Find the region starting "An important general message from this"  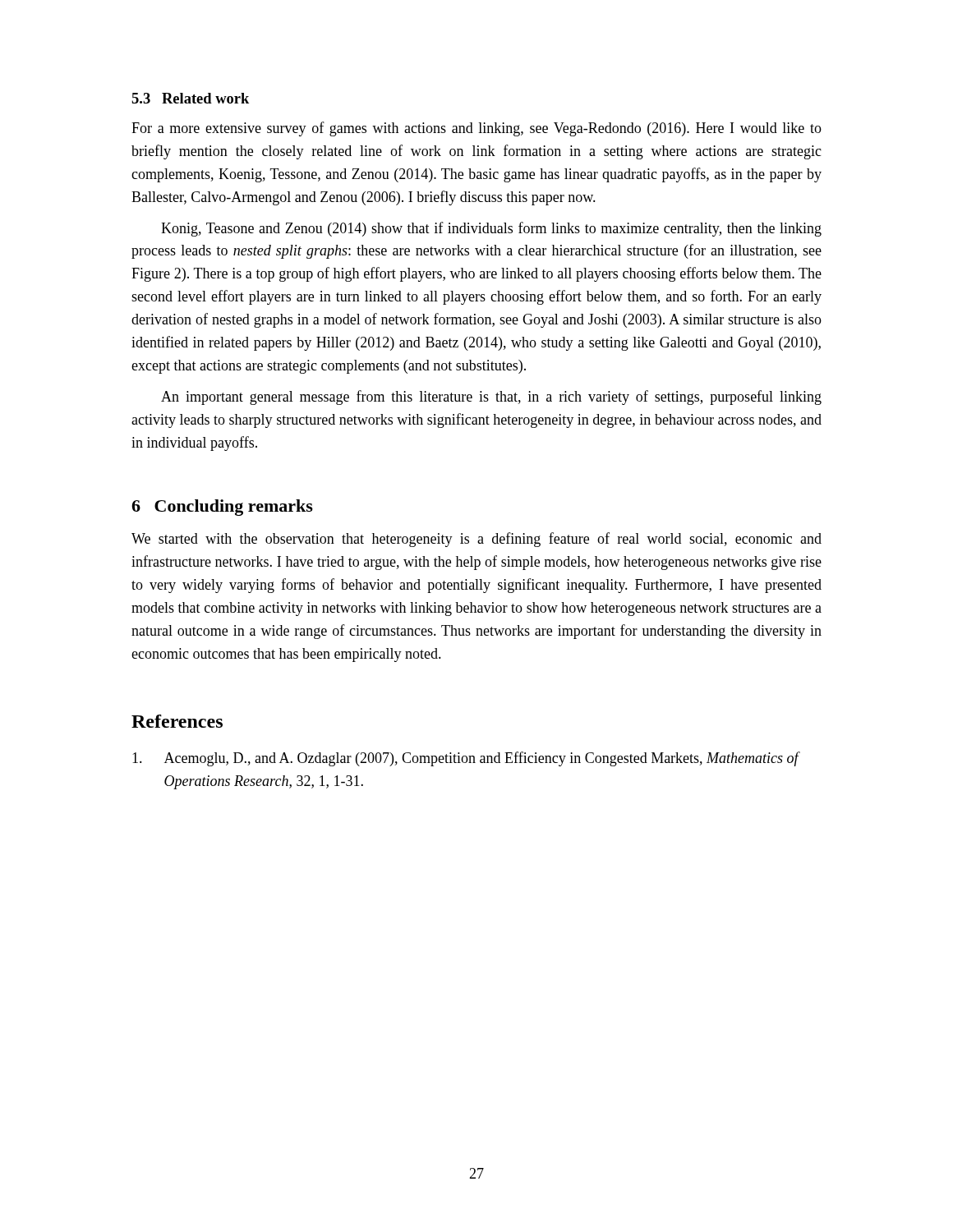pyautogui.click(x=476, y=420)
